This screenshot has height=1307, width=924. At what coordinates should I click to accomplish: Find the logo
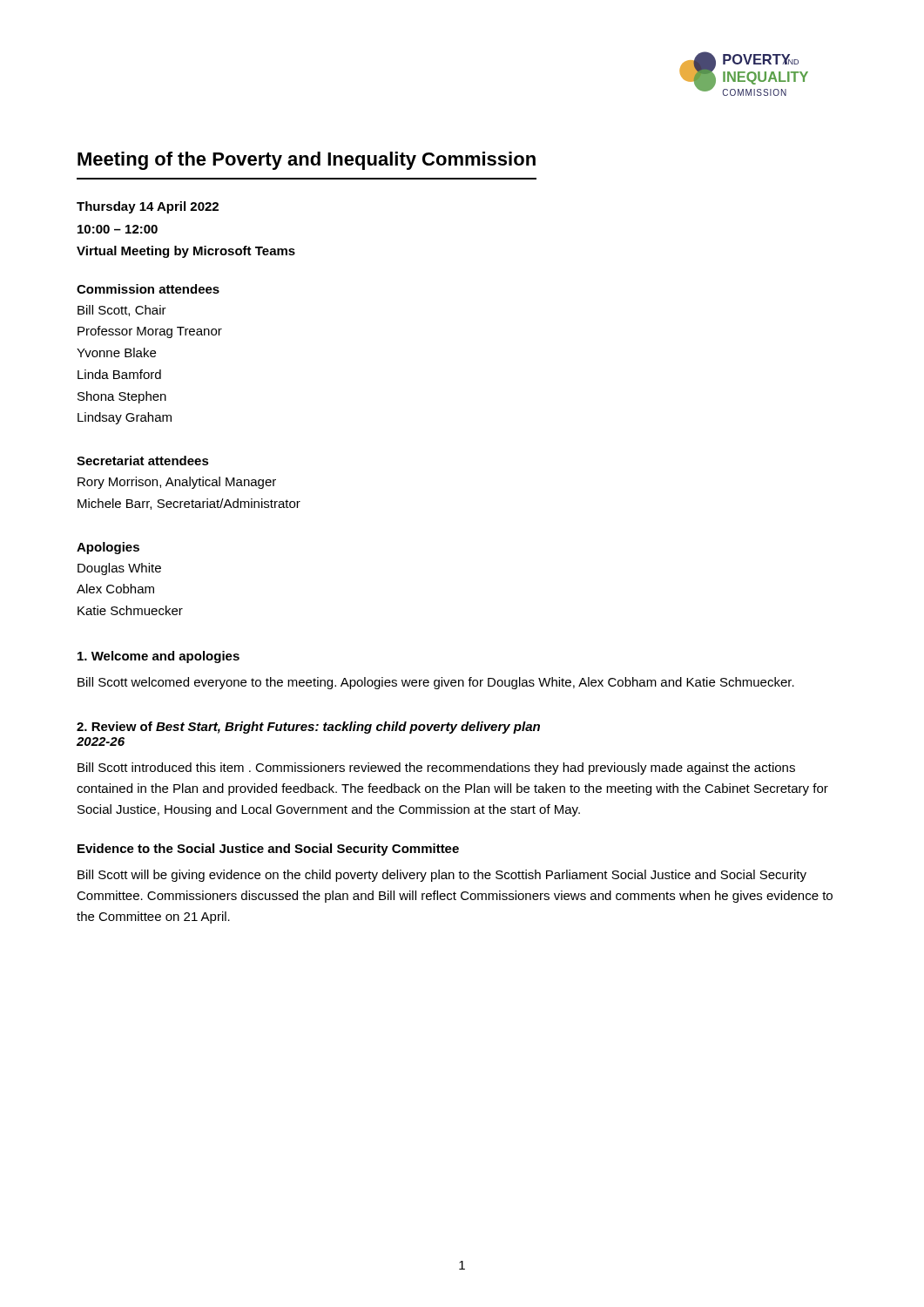click(462, 83)
